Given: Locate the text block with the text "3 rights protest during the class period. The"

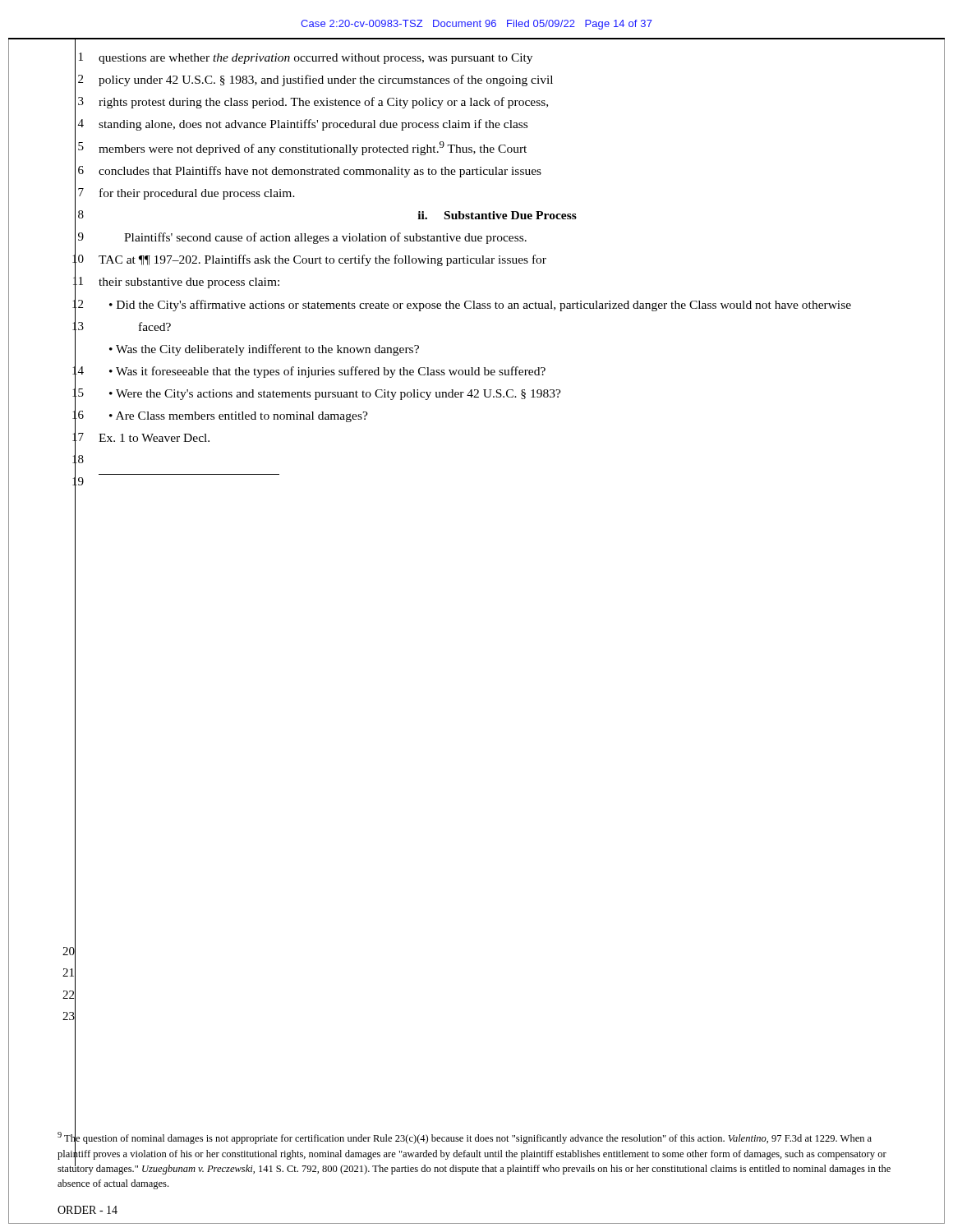Looking at the screenshot, I should click(x=476, y=102).
